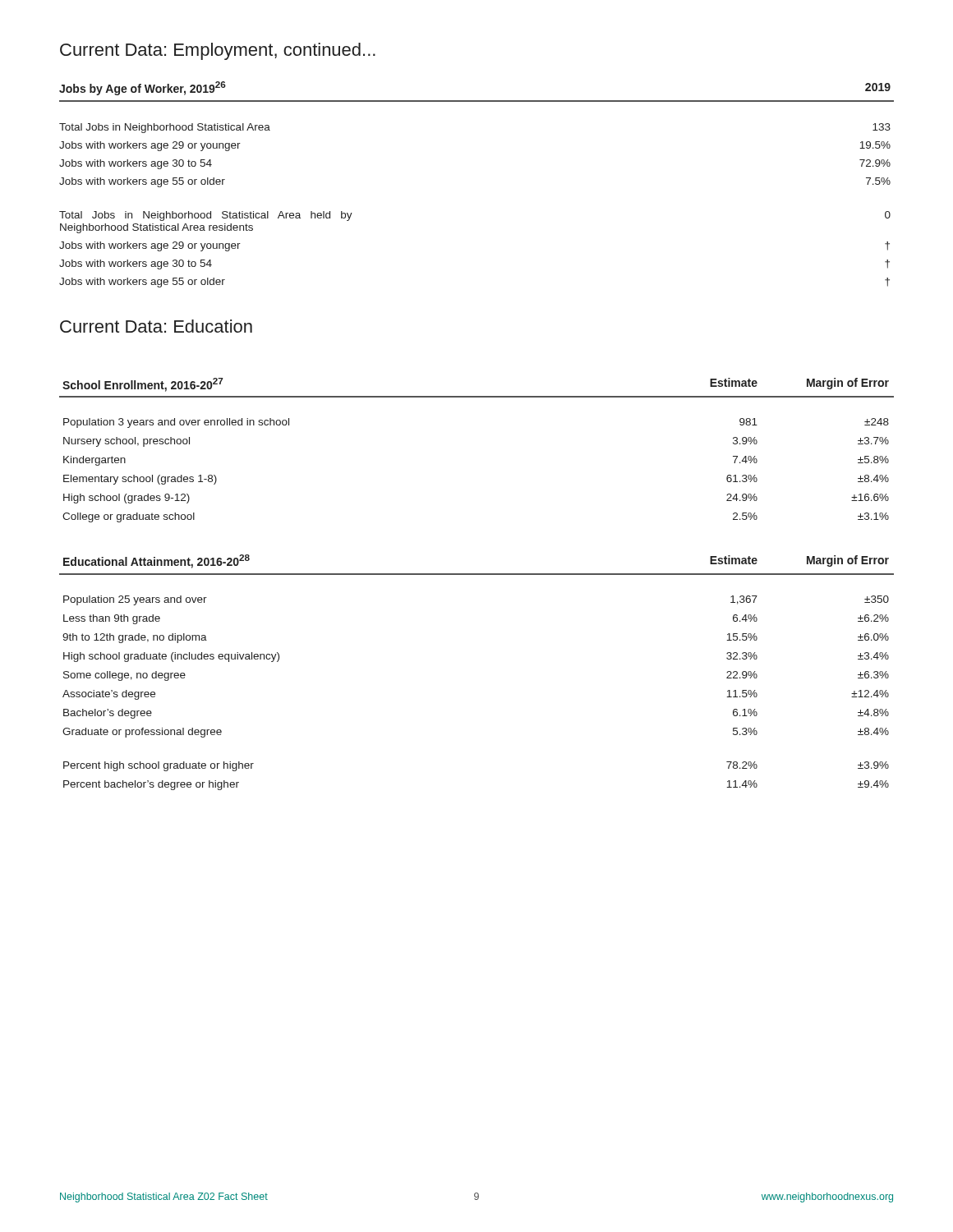Image resolution: width=953 pixels, height=1232 pixels.
Task: Find the text block starting "Current Data: Education"
Action: pyautogui.click(x=156, y=326)
